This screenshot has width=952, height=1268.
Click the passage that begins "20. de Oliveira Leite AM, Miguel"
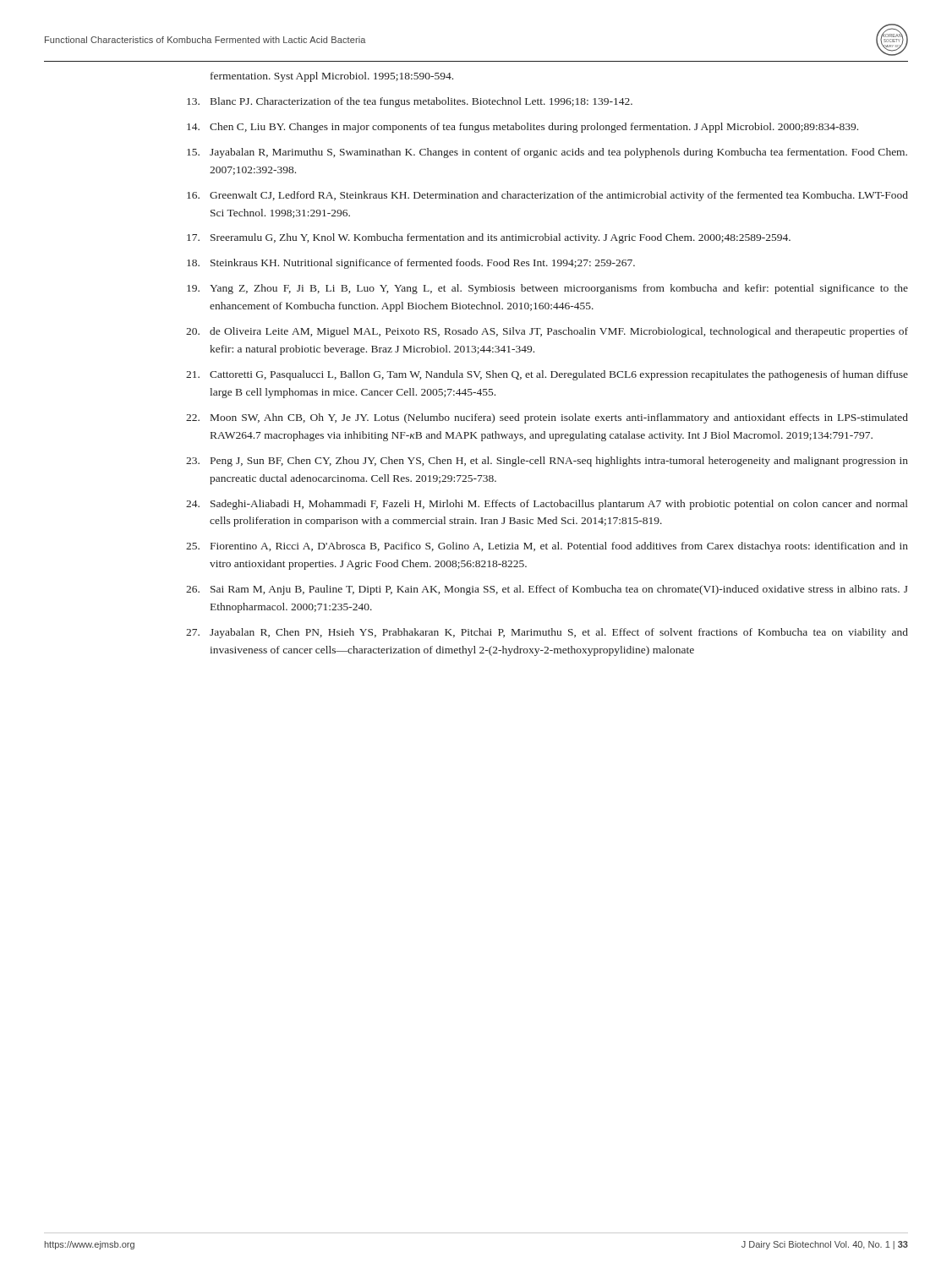(547, 341)
